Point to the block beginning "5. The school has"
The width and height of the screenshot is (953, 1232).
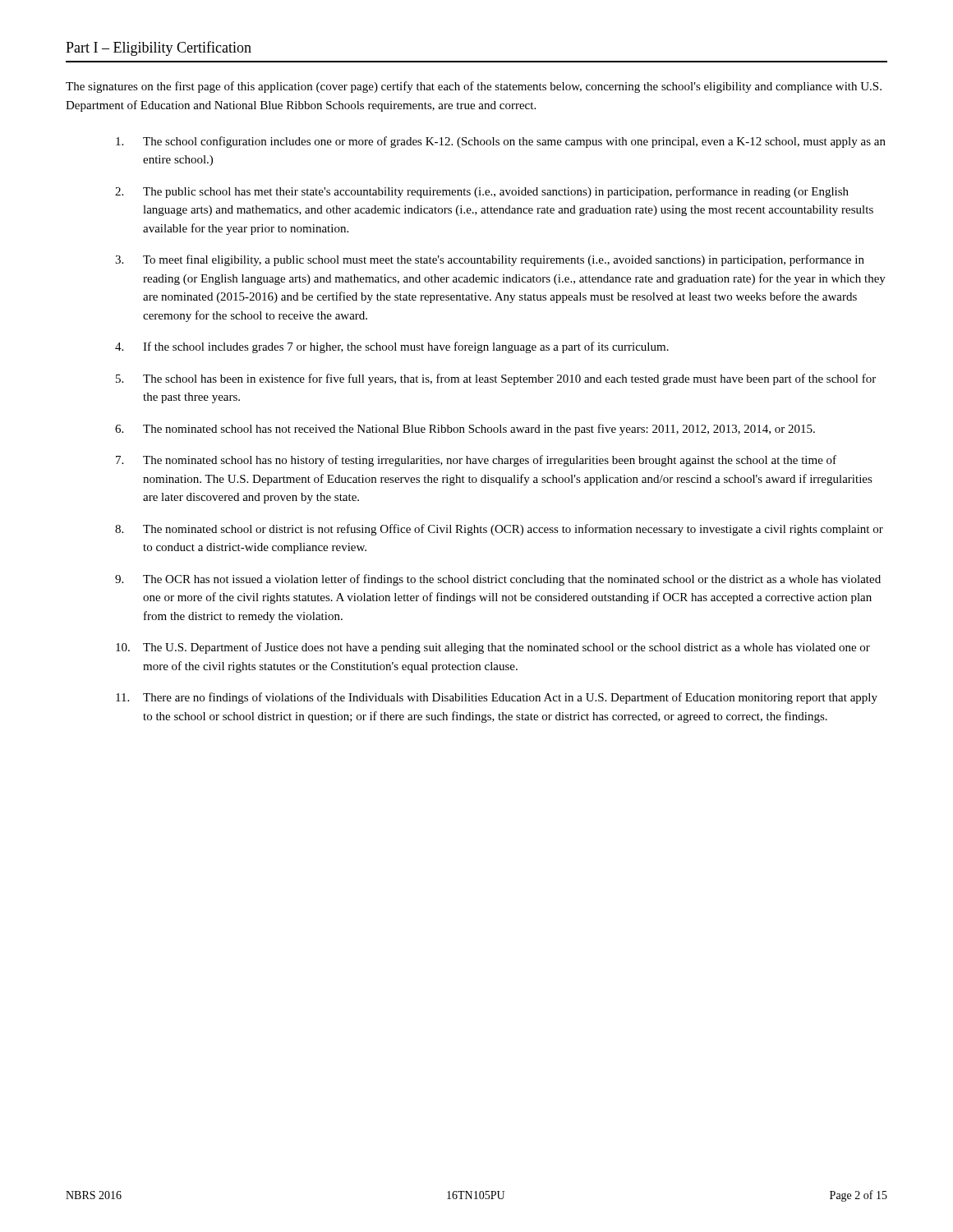[x=501, y=388]
